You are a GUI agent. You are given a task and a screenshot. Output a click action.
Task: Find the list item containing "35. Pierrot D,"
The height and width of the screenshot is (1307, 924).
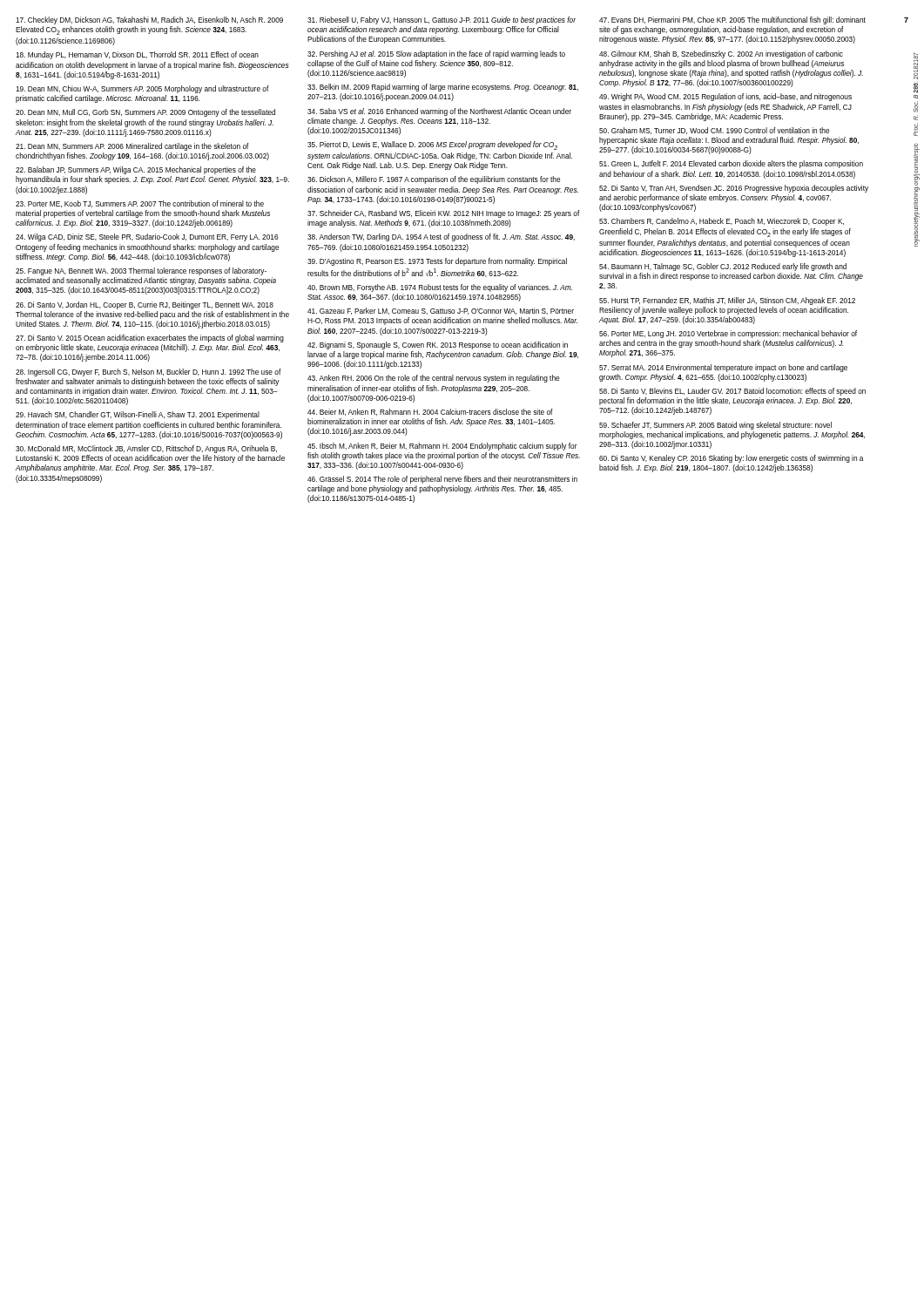pos(440,155)
